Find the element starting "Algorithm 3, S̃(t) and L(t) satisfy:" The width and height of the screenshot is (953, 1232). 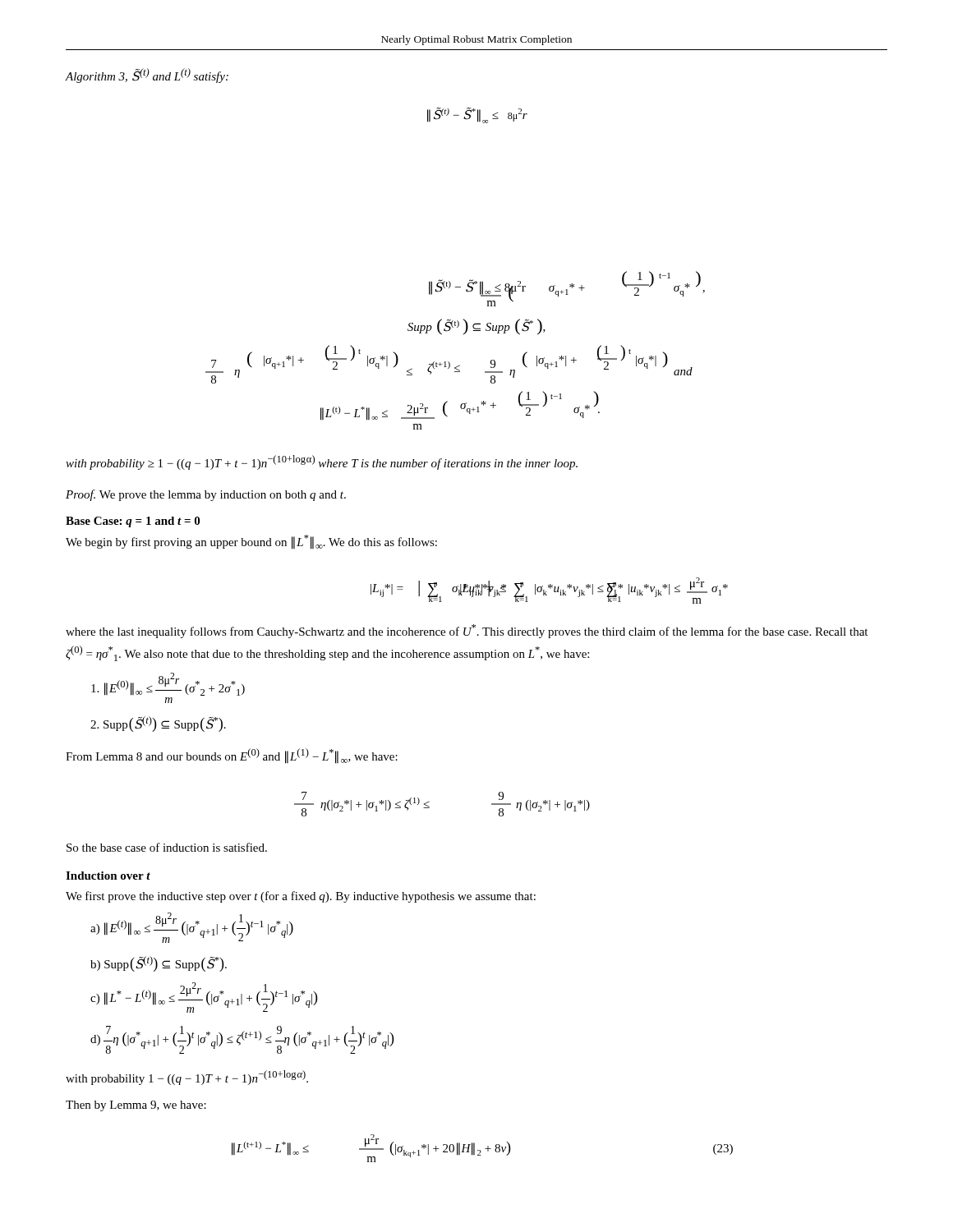[x=147, y=75]
